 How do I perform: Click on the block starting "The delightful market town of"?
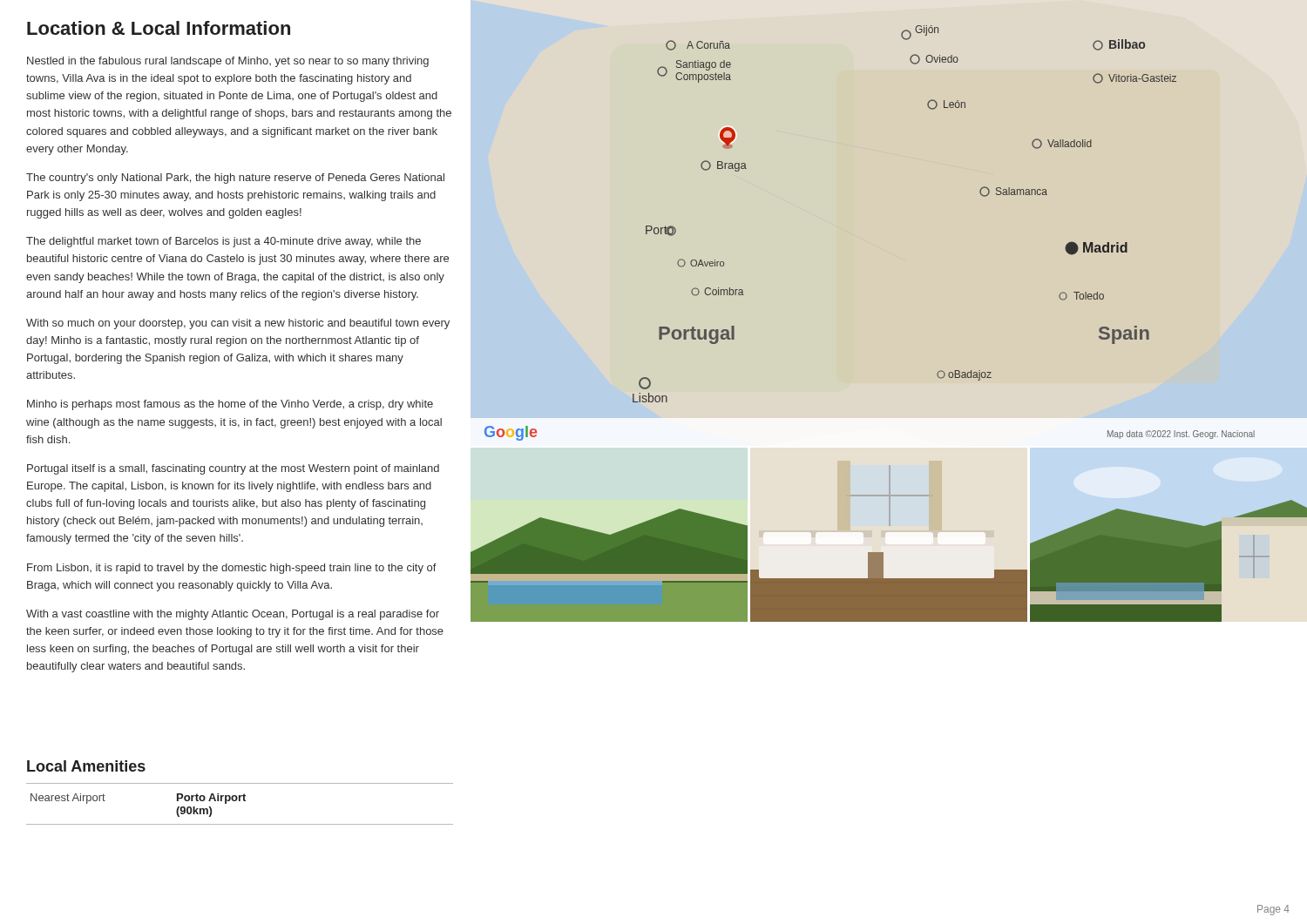tap(238, 267)
